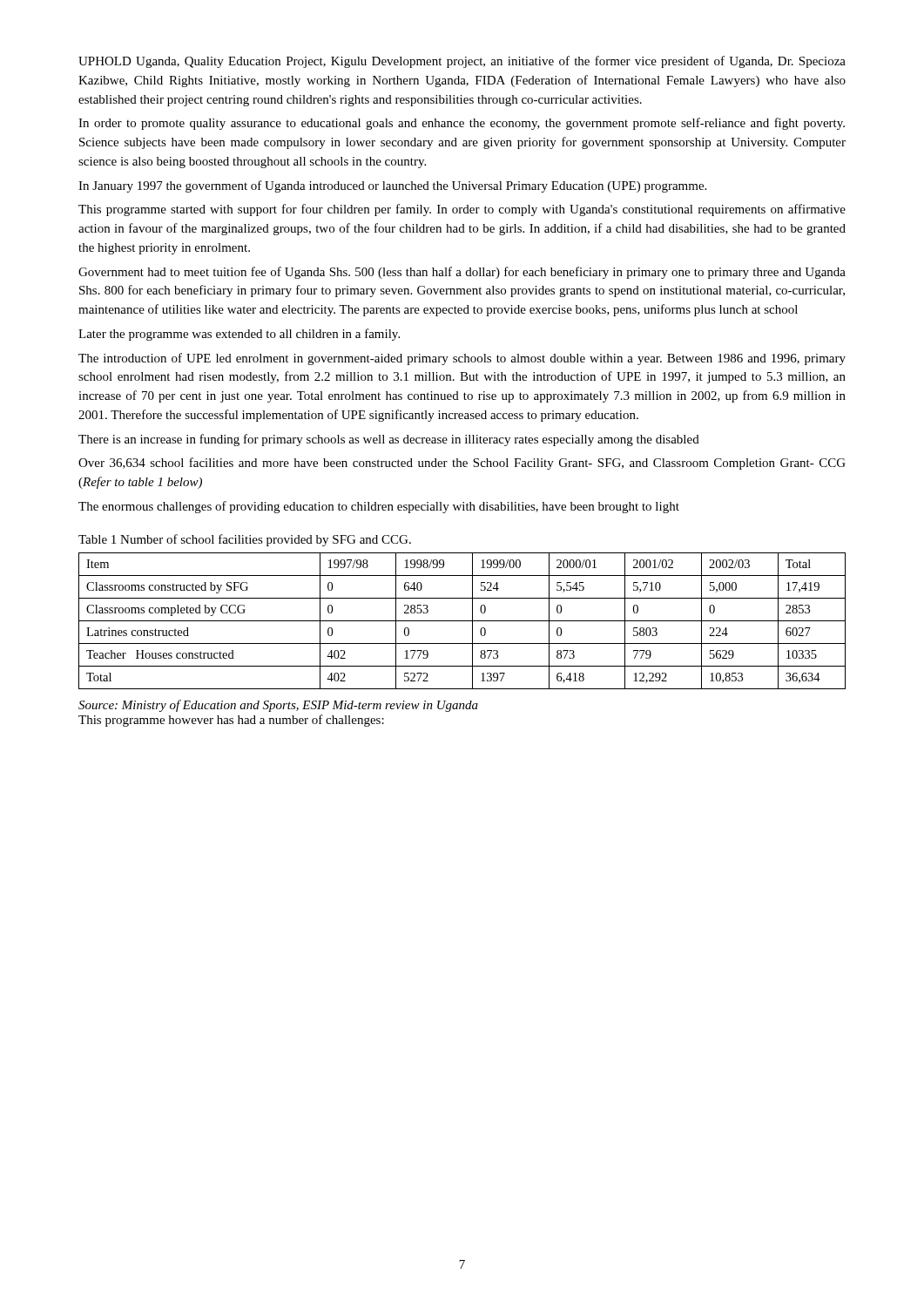The image size is (924, 1307).
Task: Locate the text block that reads "In order to"
Action: [462, 142]
